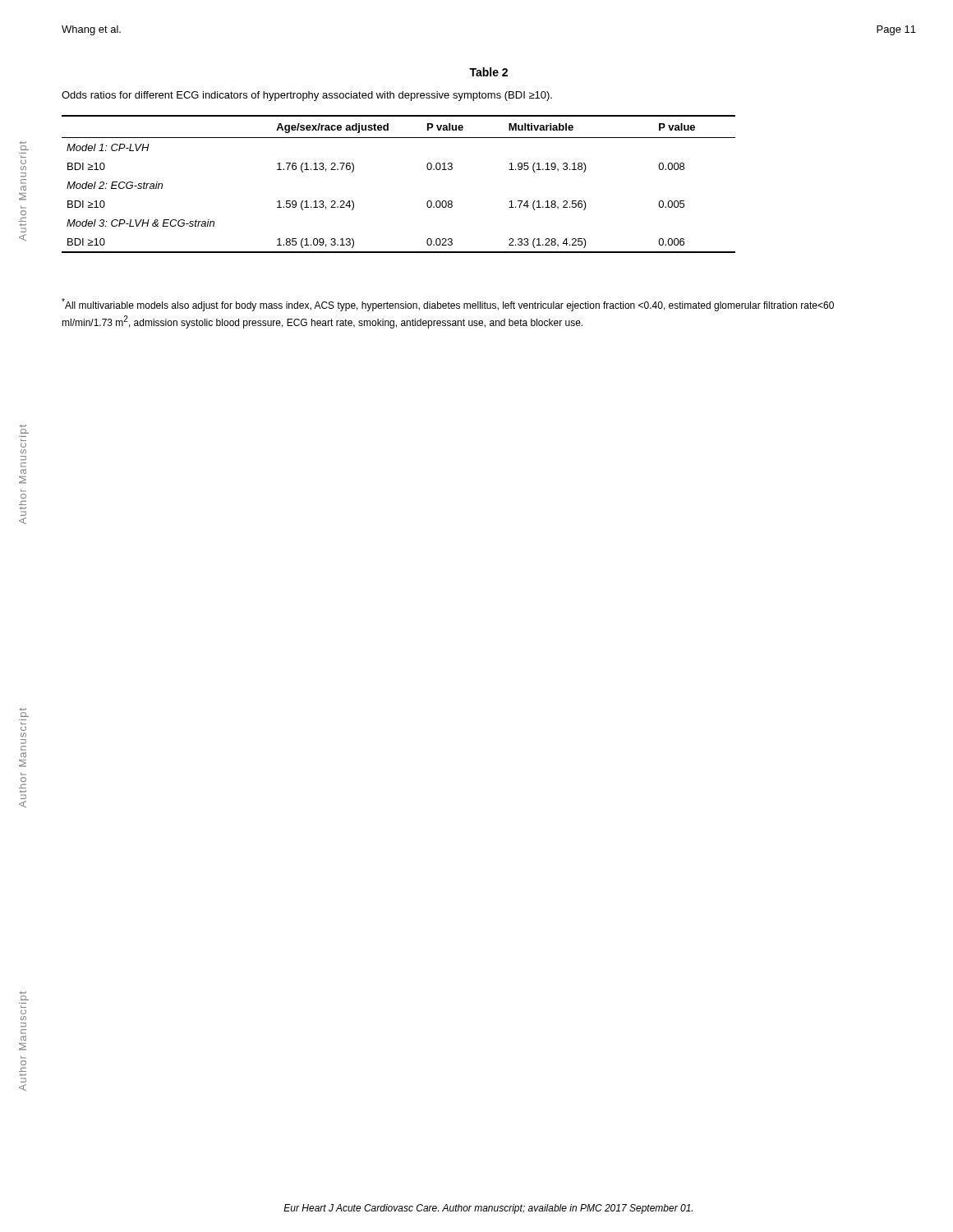Locate the title with the text "Table 2"
This screenshot has width=953, height=1232.
489,72
